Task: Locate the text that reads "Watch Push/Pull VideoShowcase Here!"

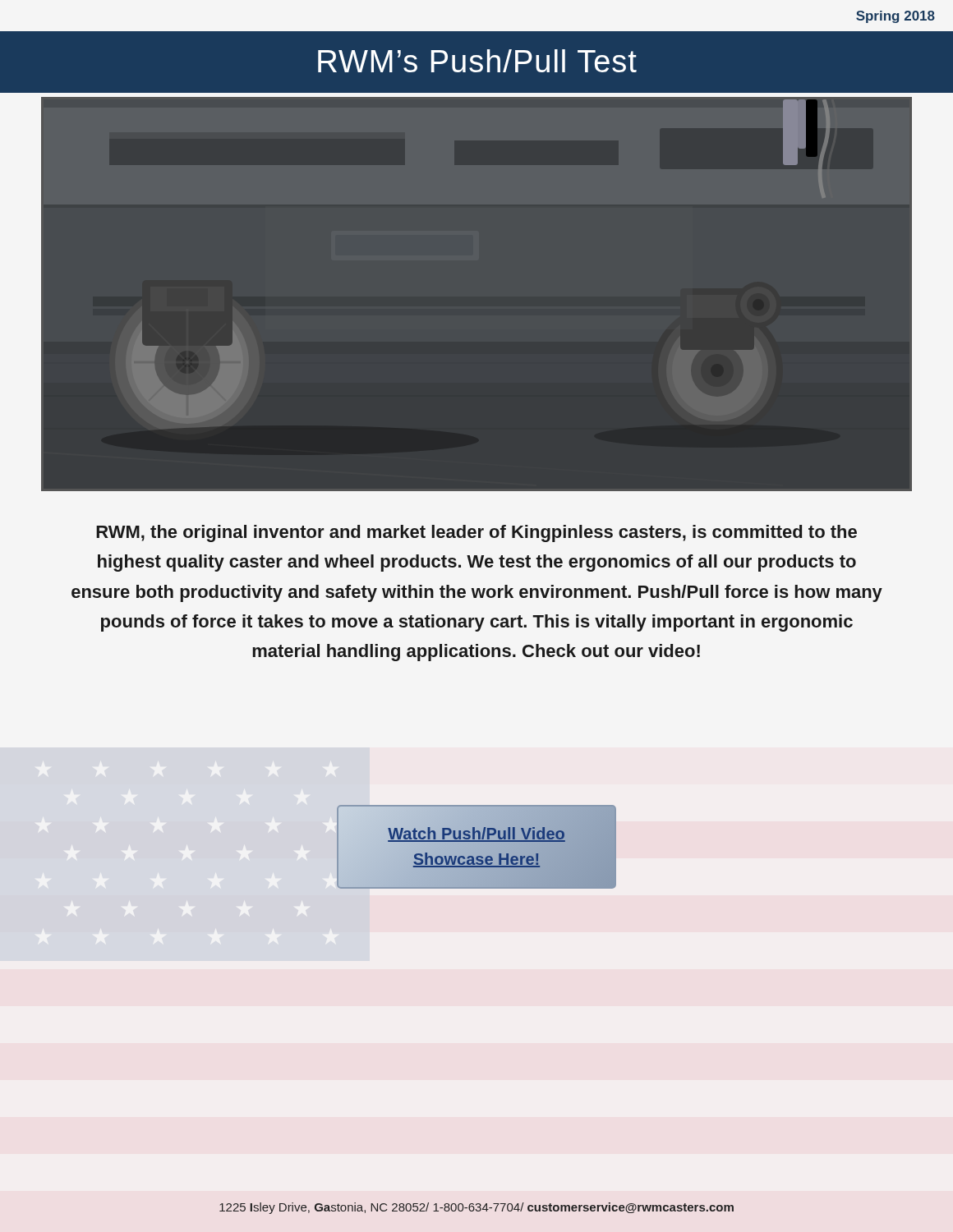Action: 476,847
